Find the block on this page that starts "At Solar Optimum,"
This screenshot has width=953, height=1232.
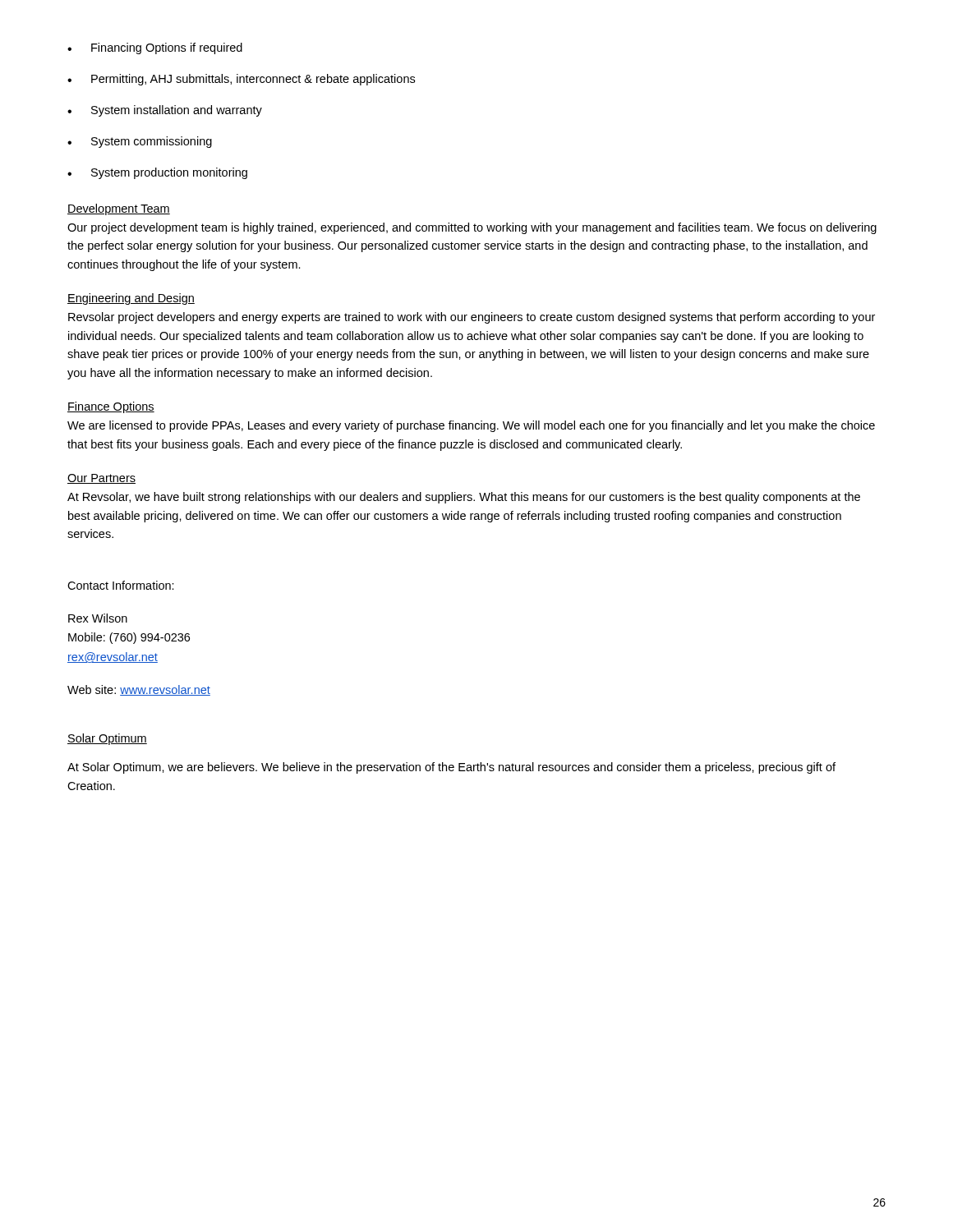click(x=451, y=777)
